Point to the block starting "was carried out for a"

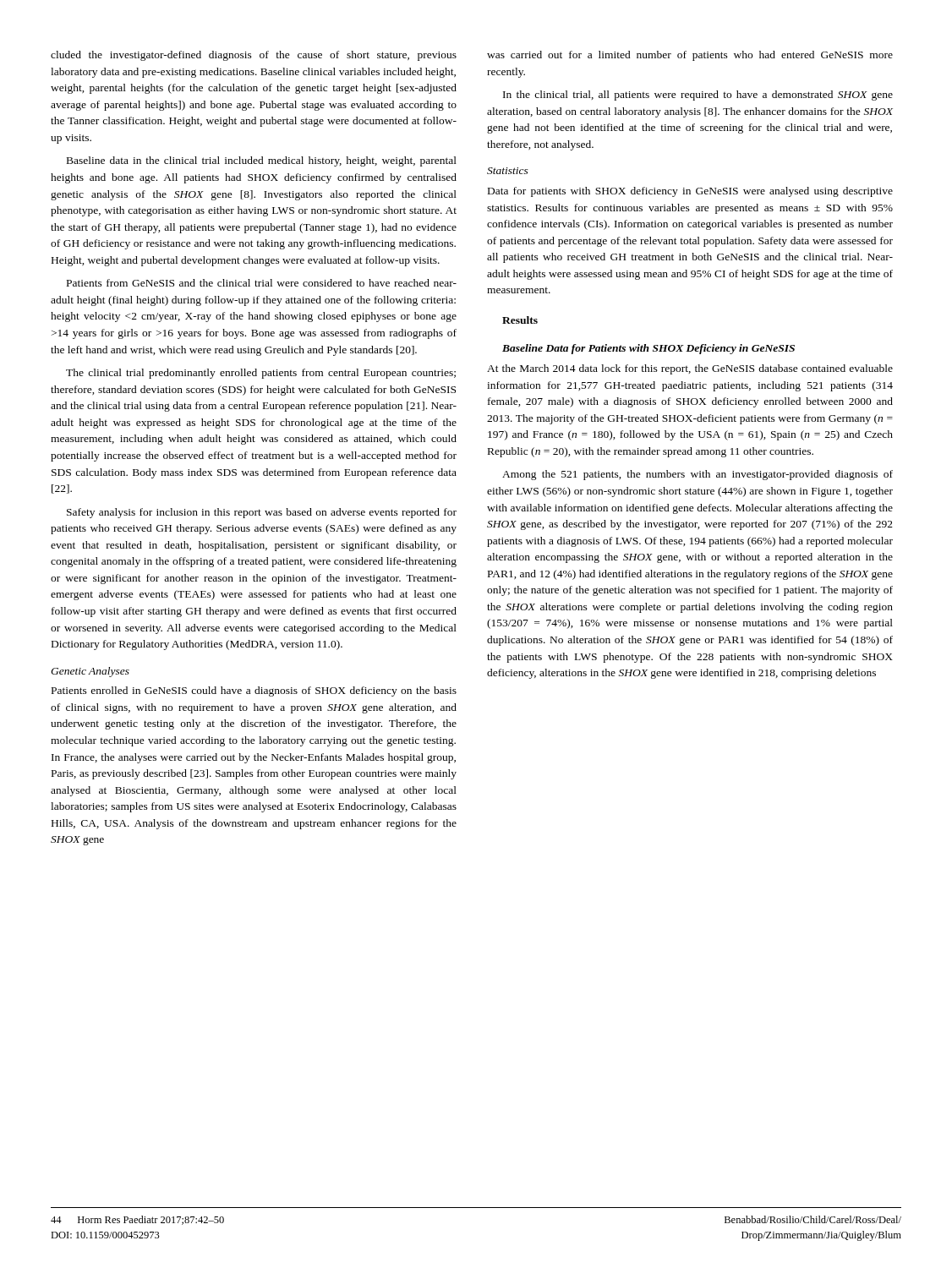point(690,63)
